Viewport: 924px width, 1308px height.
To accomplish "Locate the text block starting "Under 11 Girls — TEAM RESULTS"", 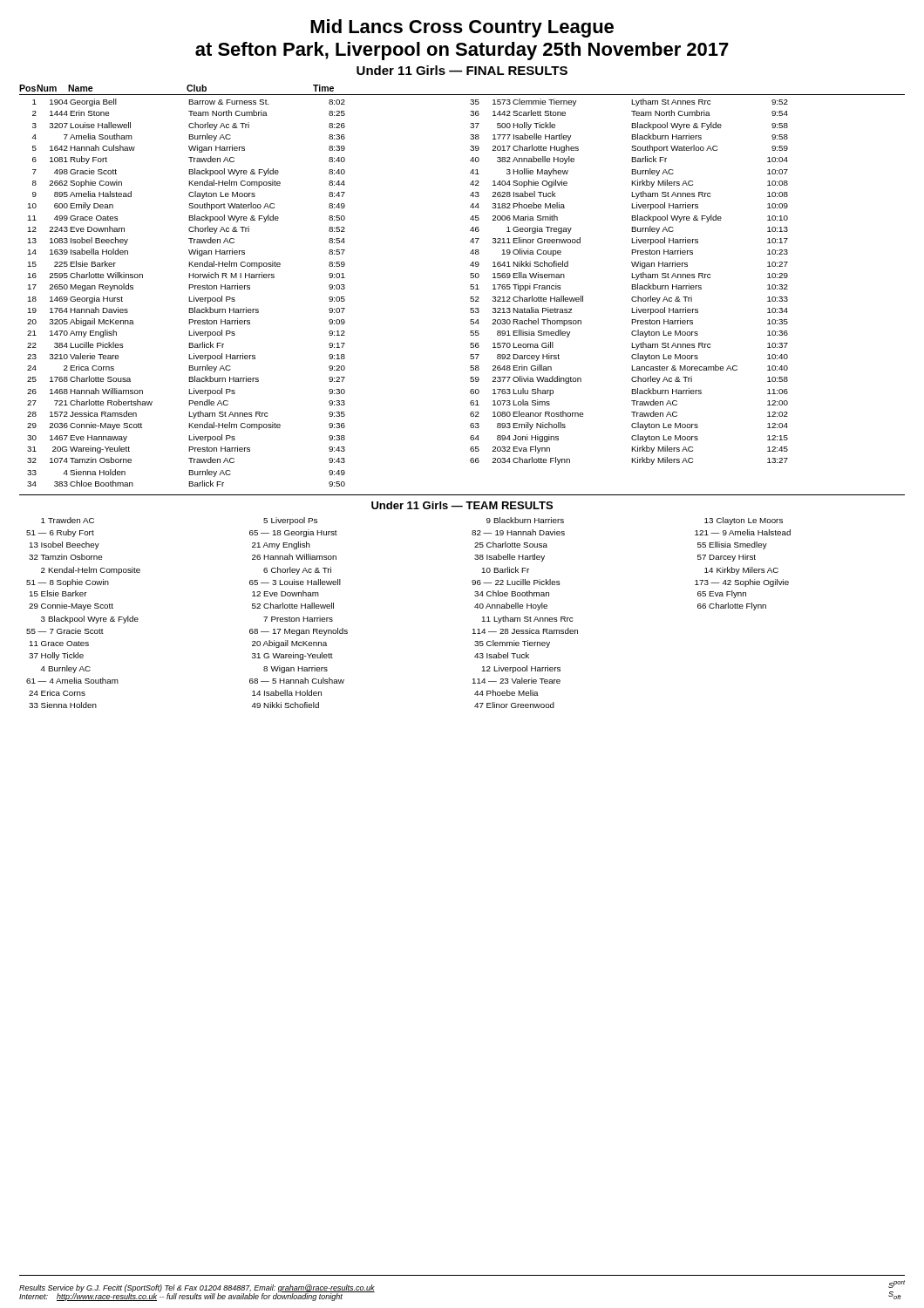I will click(x=462, y=505).
